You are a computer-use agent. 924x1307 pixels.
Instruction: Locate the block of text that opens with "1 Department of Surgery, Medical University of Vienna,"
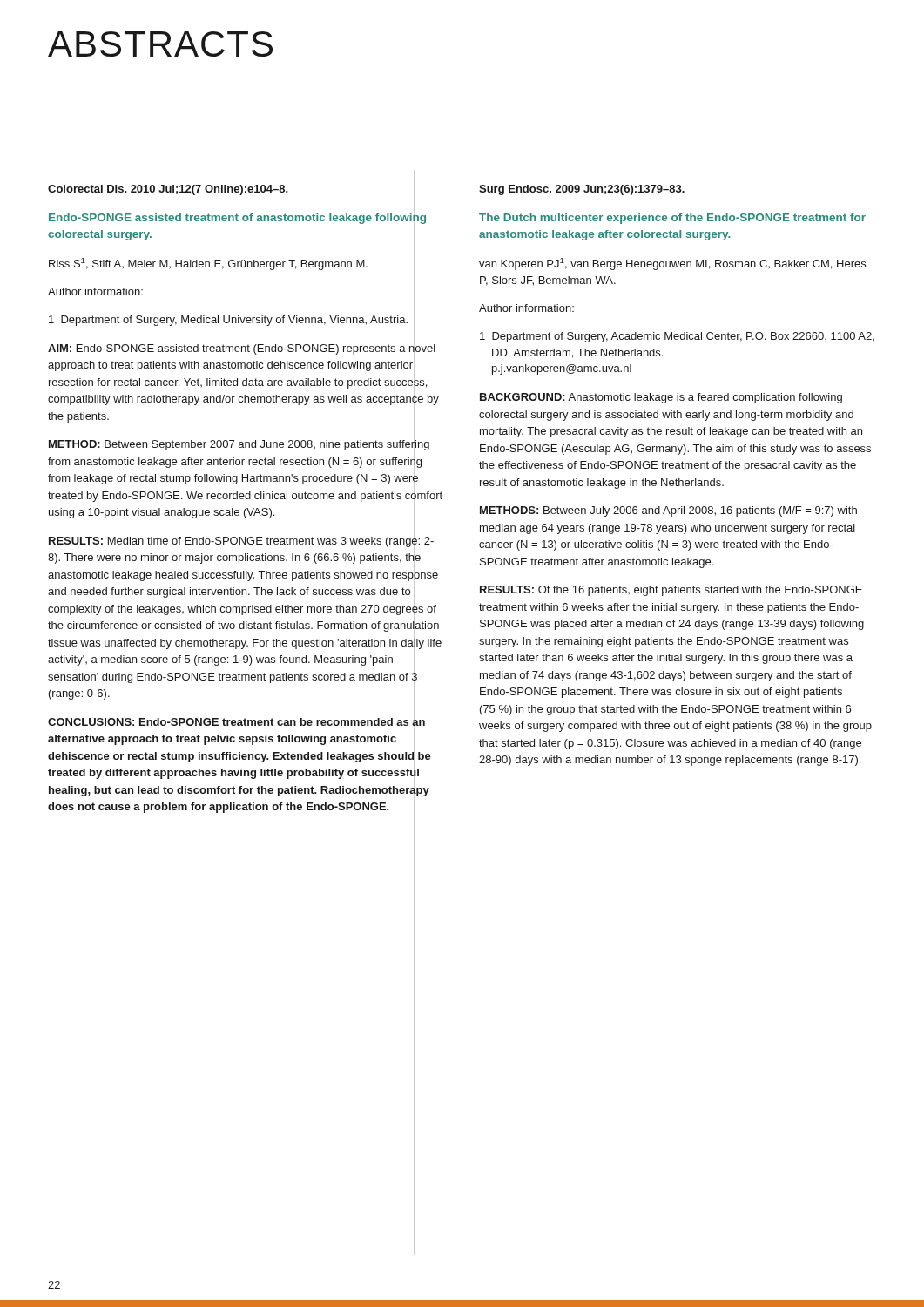(246, 320)
